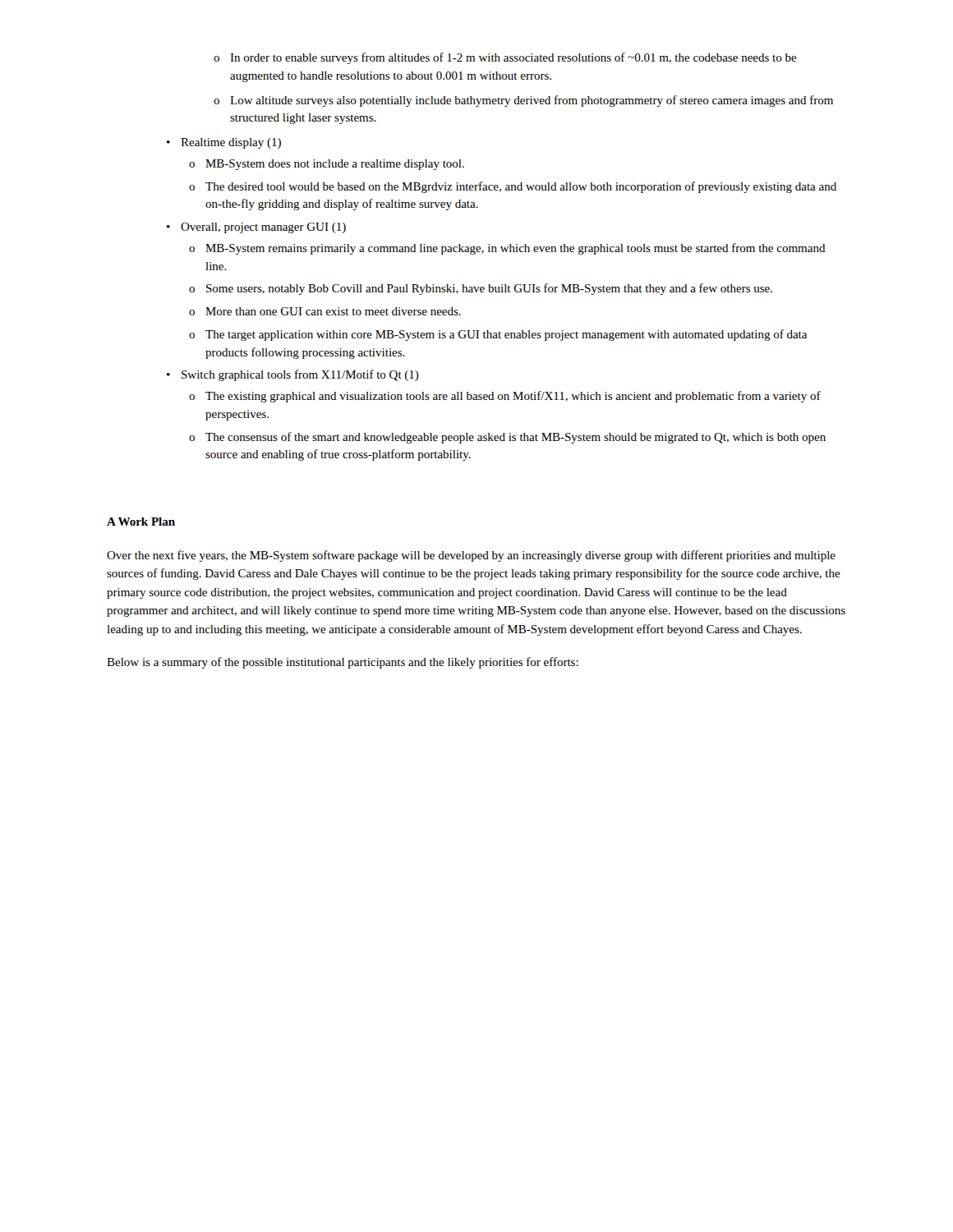Point to the text block starting "A Work Plan"
The width and height of the screenshot is (953, 1232).
click(141, 522)
